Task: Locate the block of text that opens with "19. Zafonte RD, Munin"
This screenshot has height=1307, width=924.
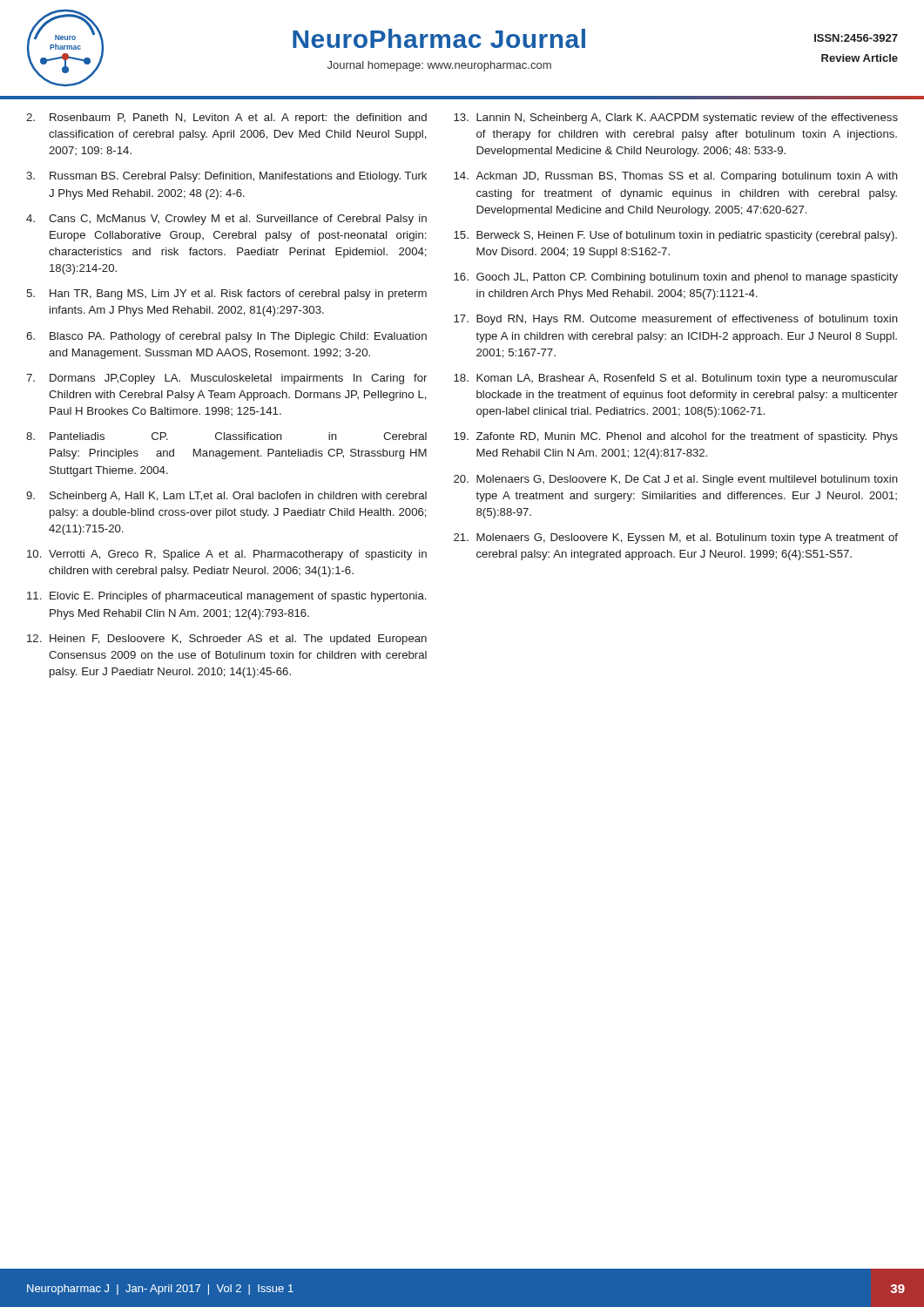Action: coord(676,445)
